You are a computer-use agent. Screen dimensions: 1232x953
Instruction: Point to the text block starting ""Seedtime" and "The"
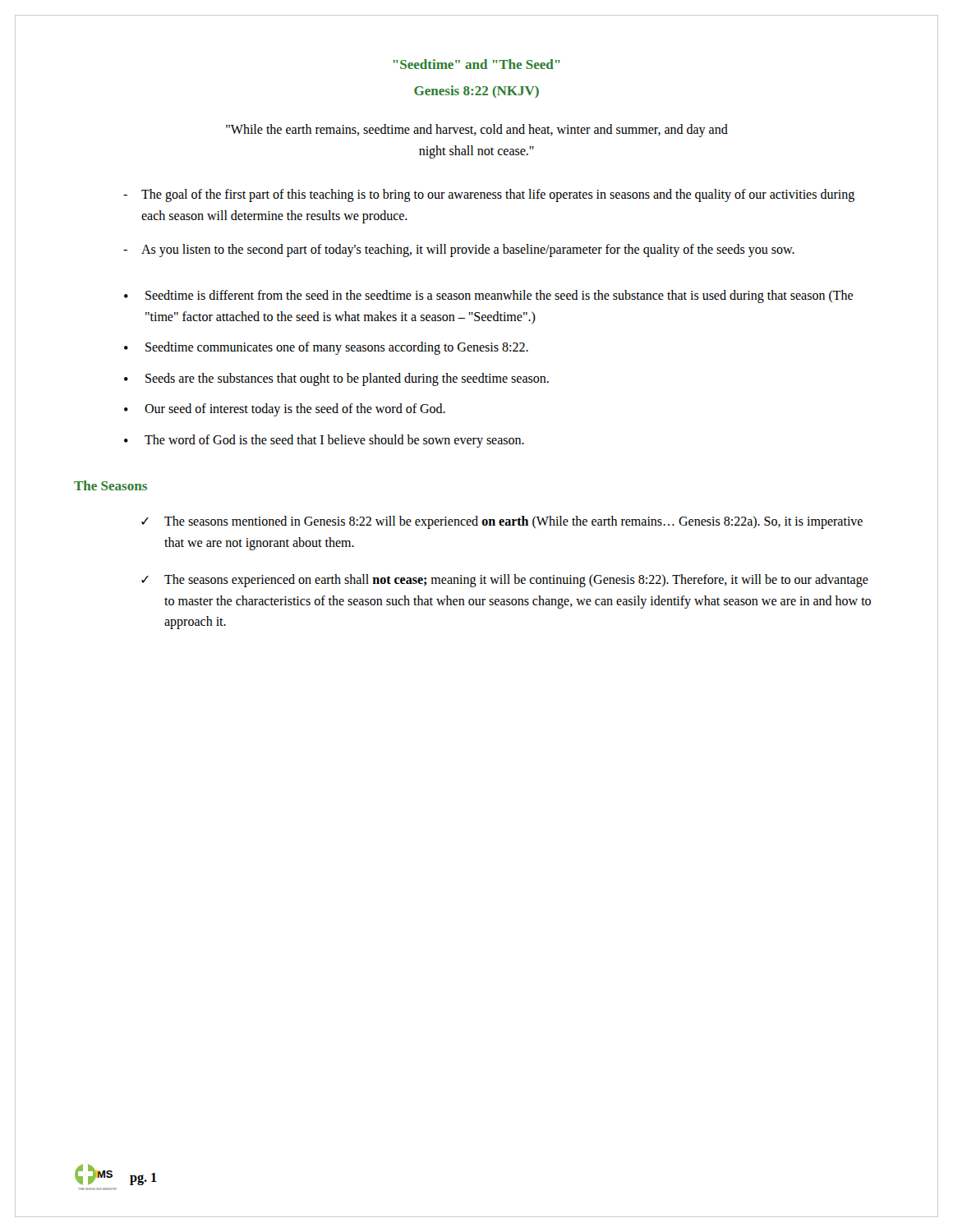click(476, 64)
